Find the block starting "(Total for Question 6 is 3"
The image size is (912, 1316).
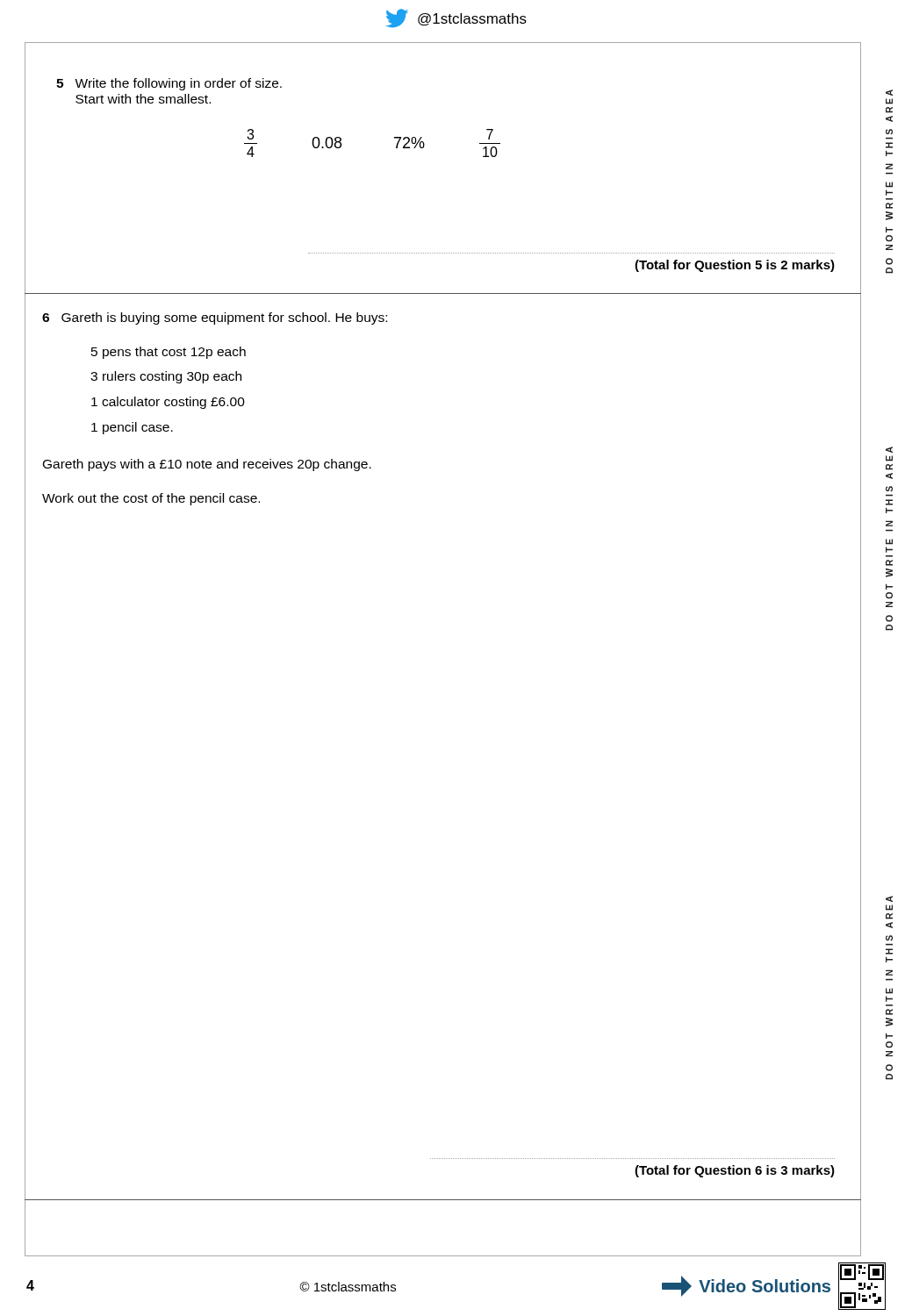pos(735,1170)
